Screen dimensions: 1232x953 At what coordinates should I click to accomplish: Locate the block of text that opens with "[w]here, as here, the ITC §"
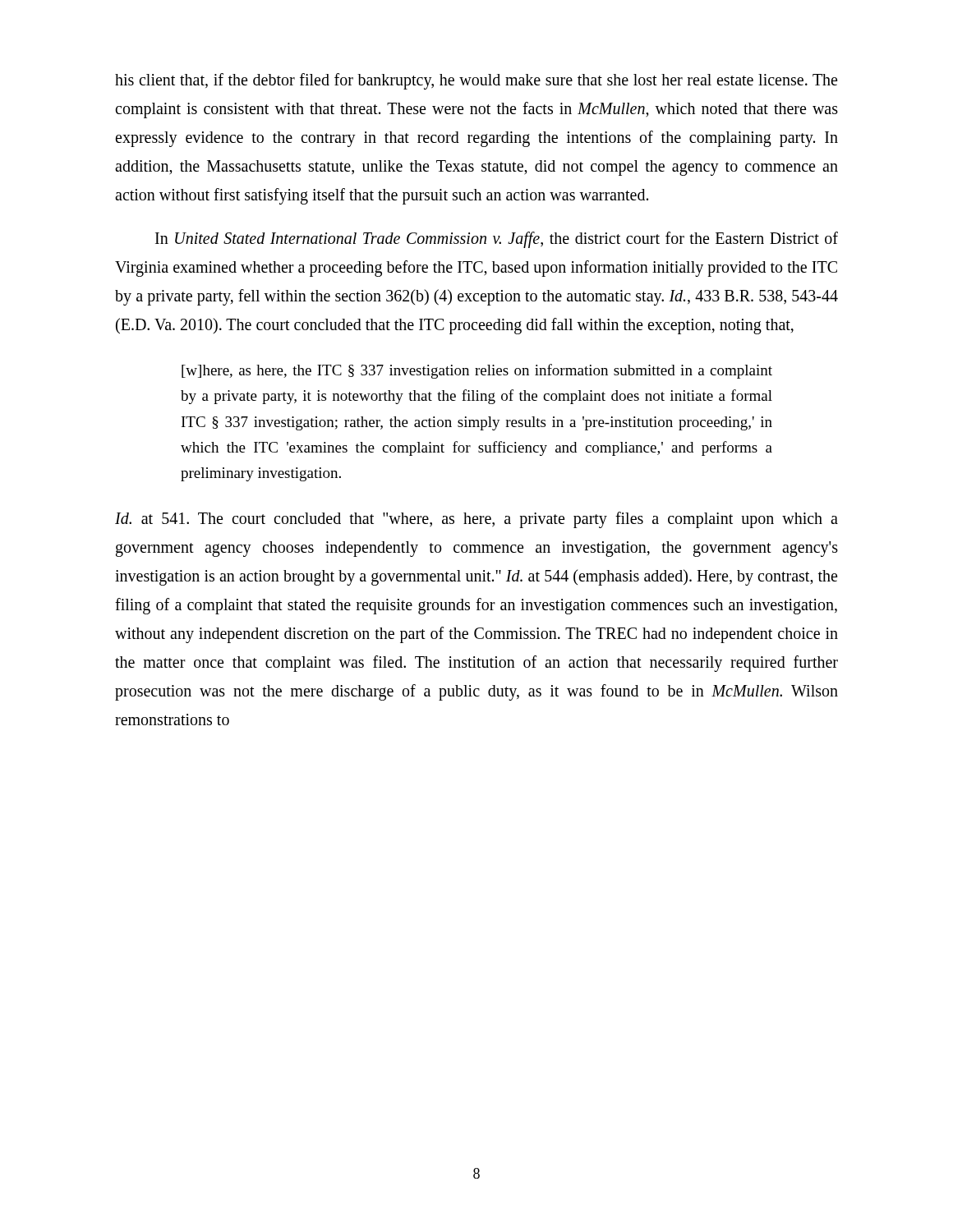tap(476, 421)
